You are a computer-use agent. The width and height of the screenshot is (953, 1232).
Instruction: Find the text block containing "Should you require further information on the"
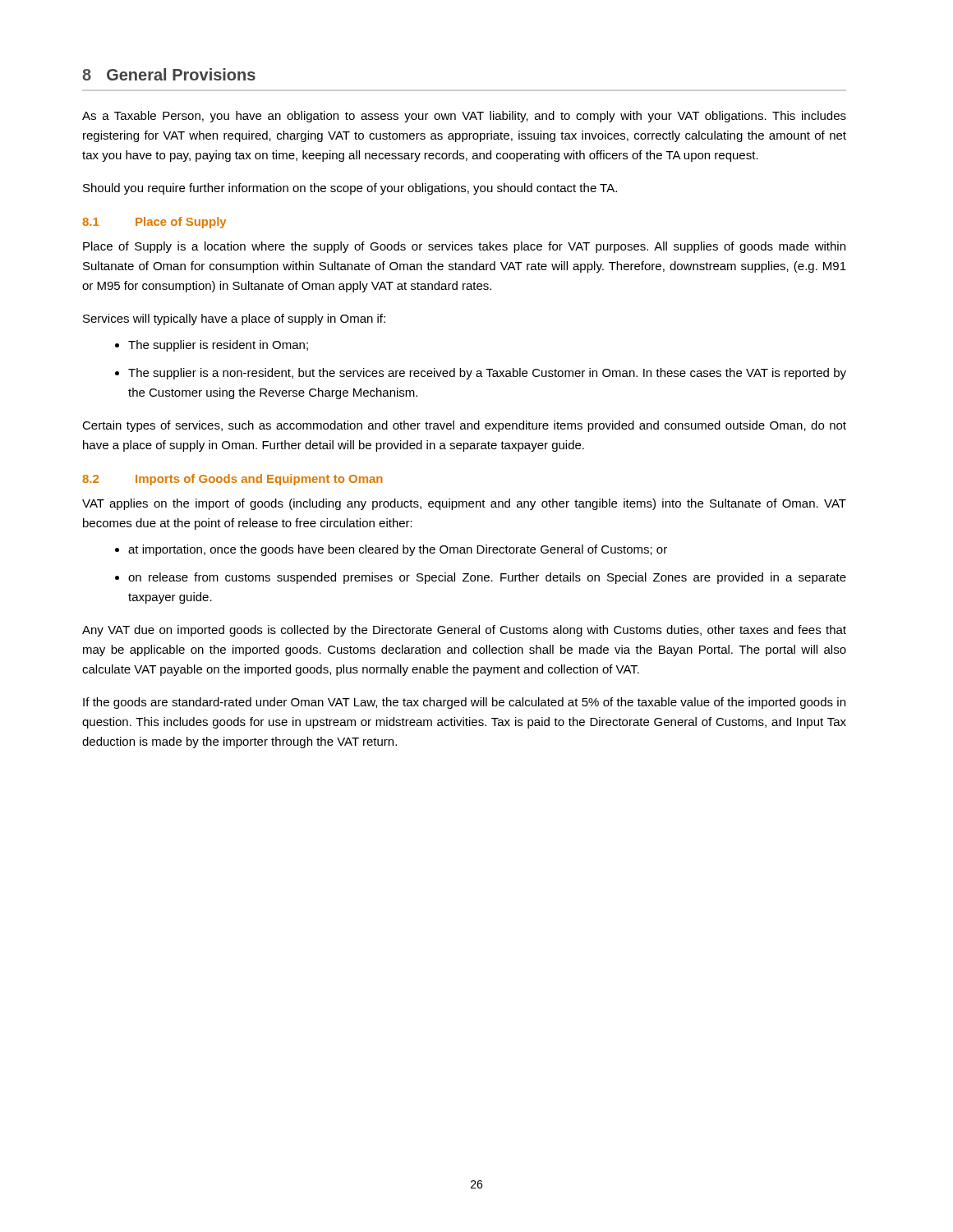[x=464, y=188]
